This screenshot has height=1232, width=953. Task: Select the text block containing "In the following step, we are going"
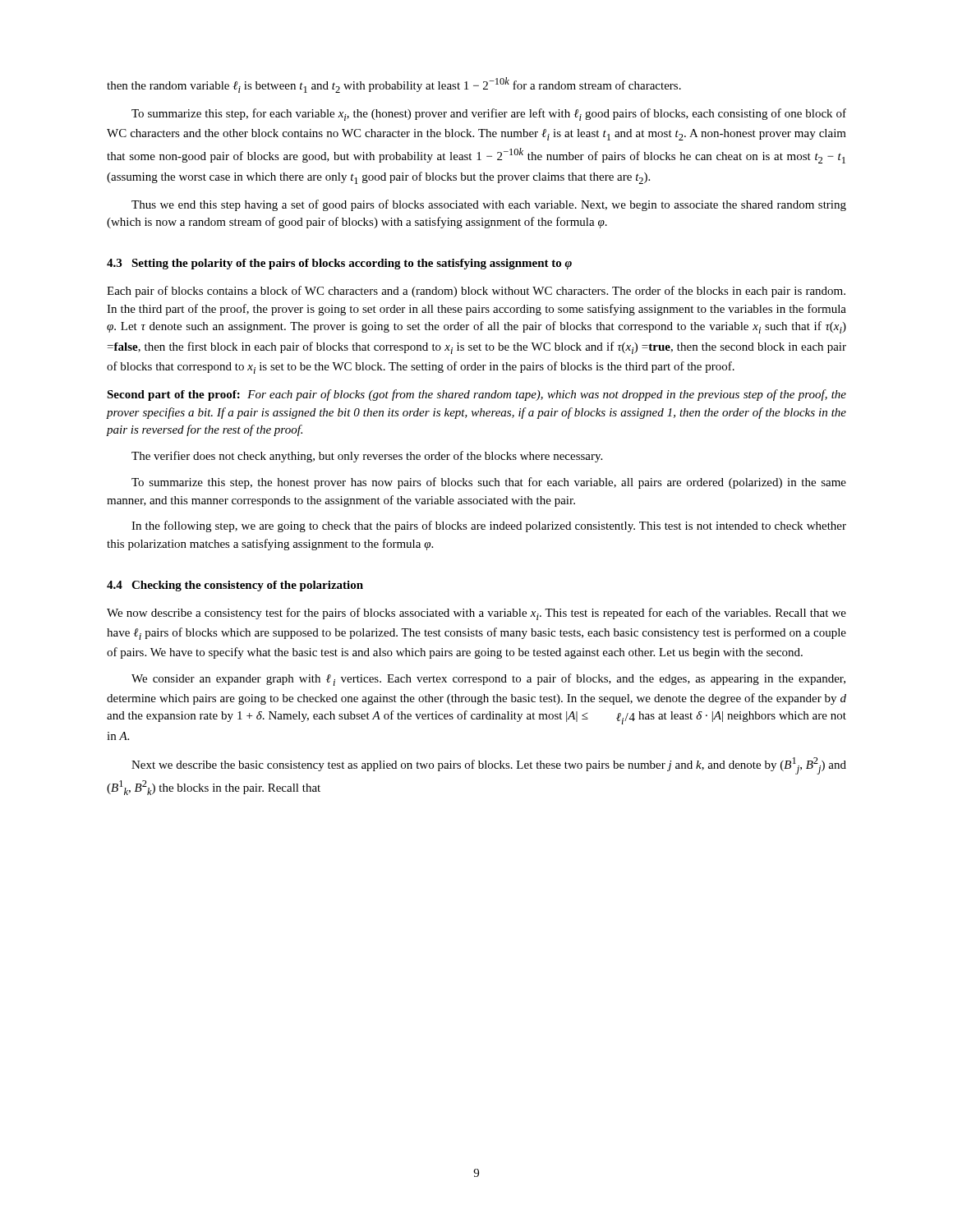tap(476, 535)
